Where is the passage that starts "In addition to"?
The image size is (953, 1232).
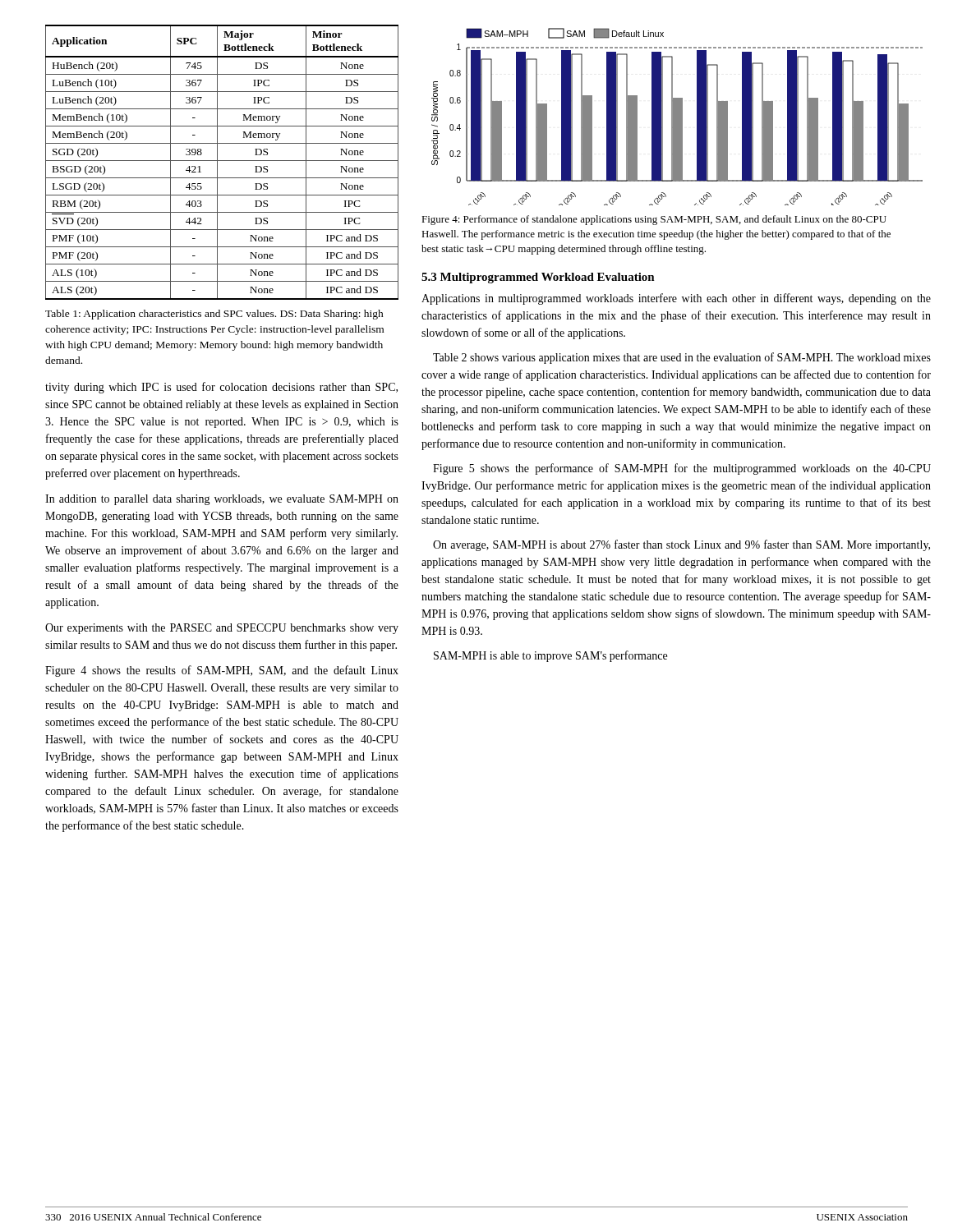click(x=222, y=550)
